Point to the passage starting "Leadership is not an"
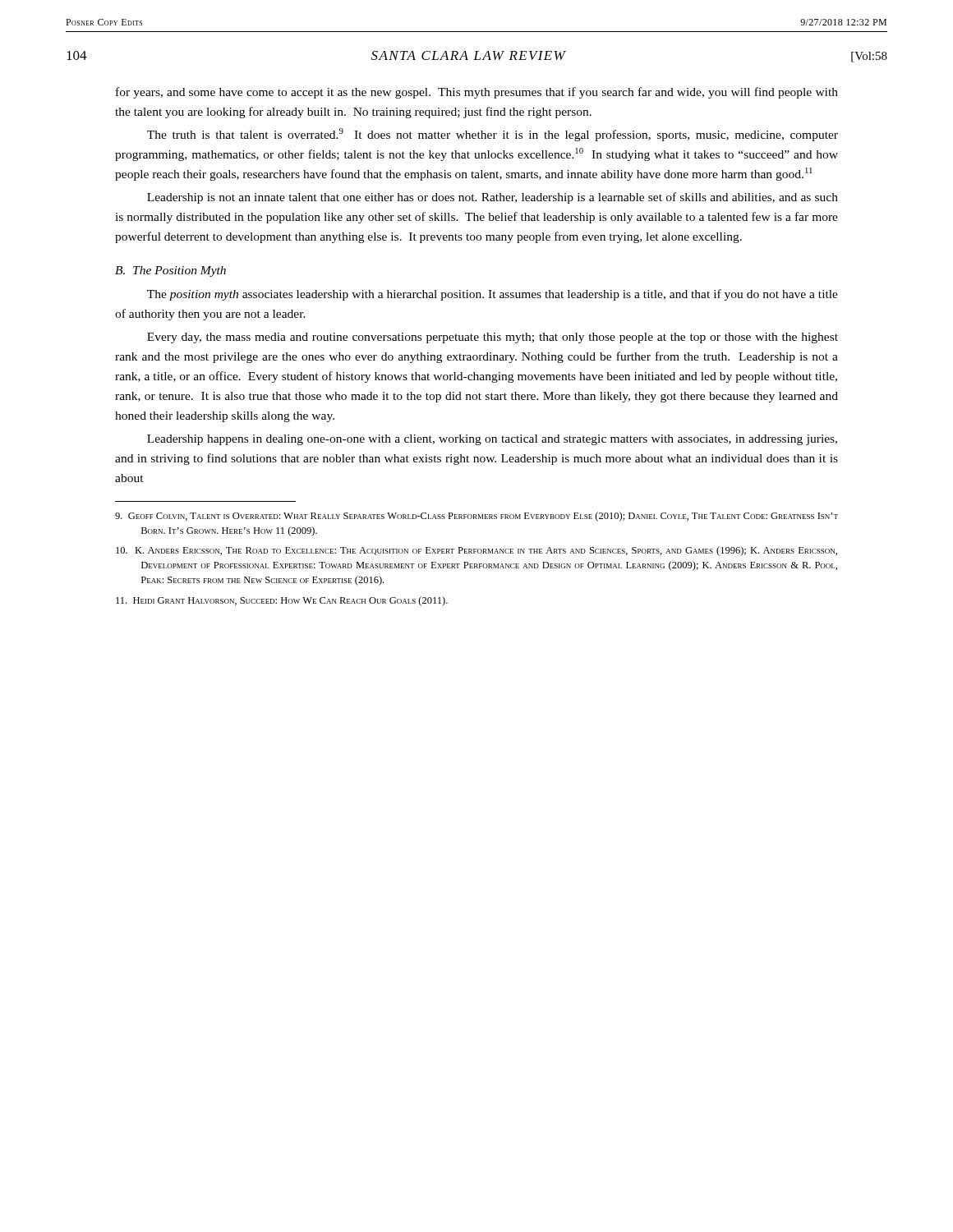Screen dimensions: 1232x953 (x=476, y=217)
